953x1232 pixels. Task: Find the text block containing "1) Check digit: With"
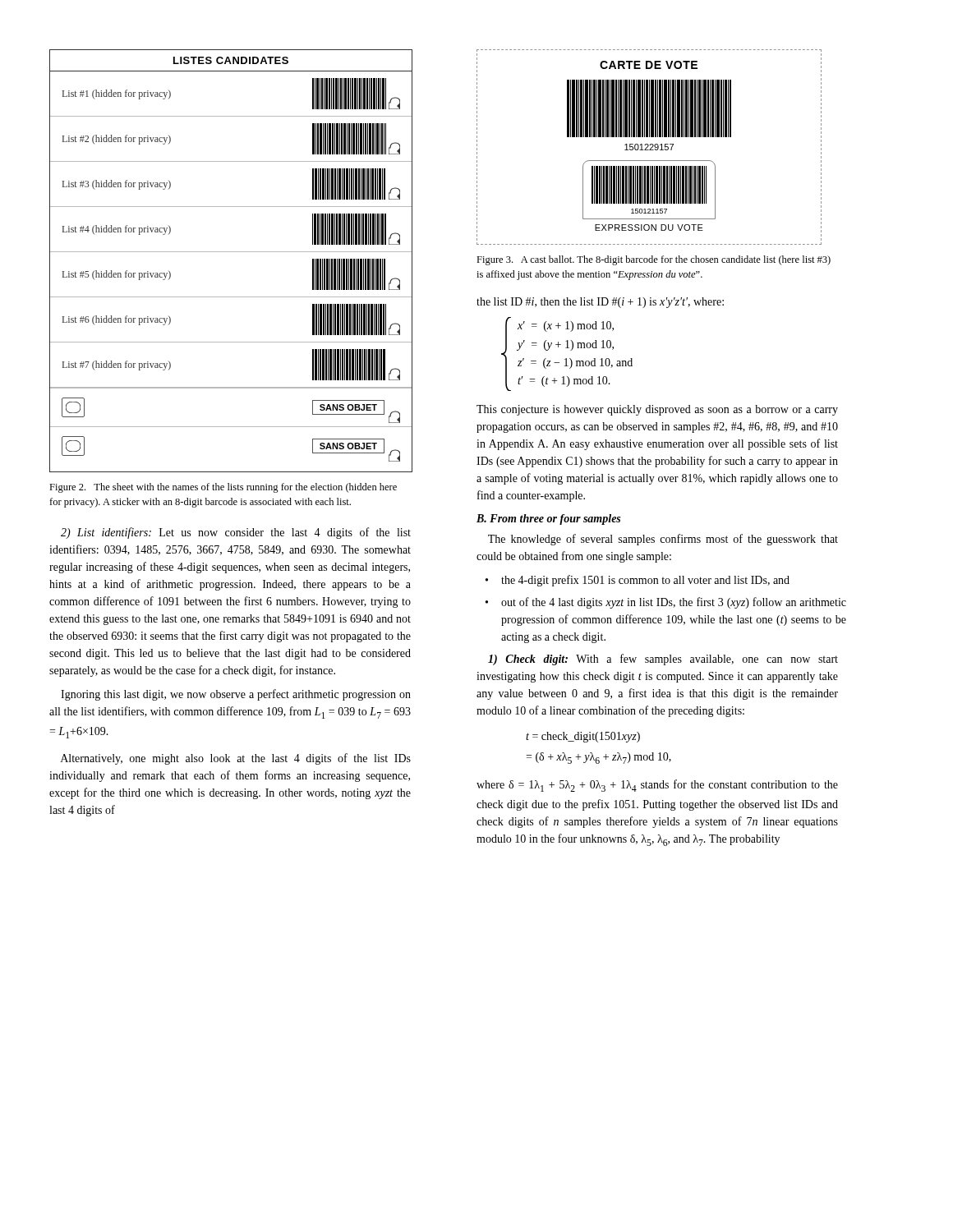(657, 685)
